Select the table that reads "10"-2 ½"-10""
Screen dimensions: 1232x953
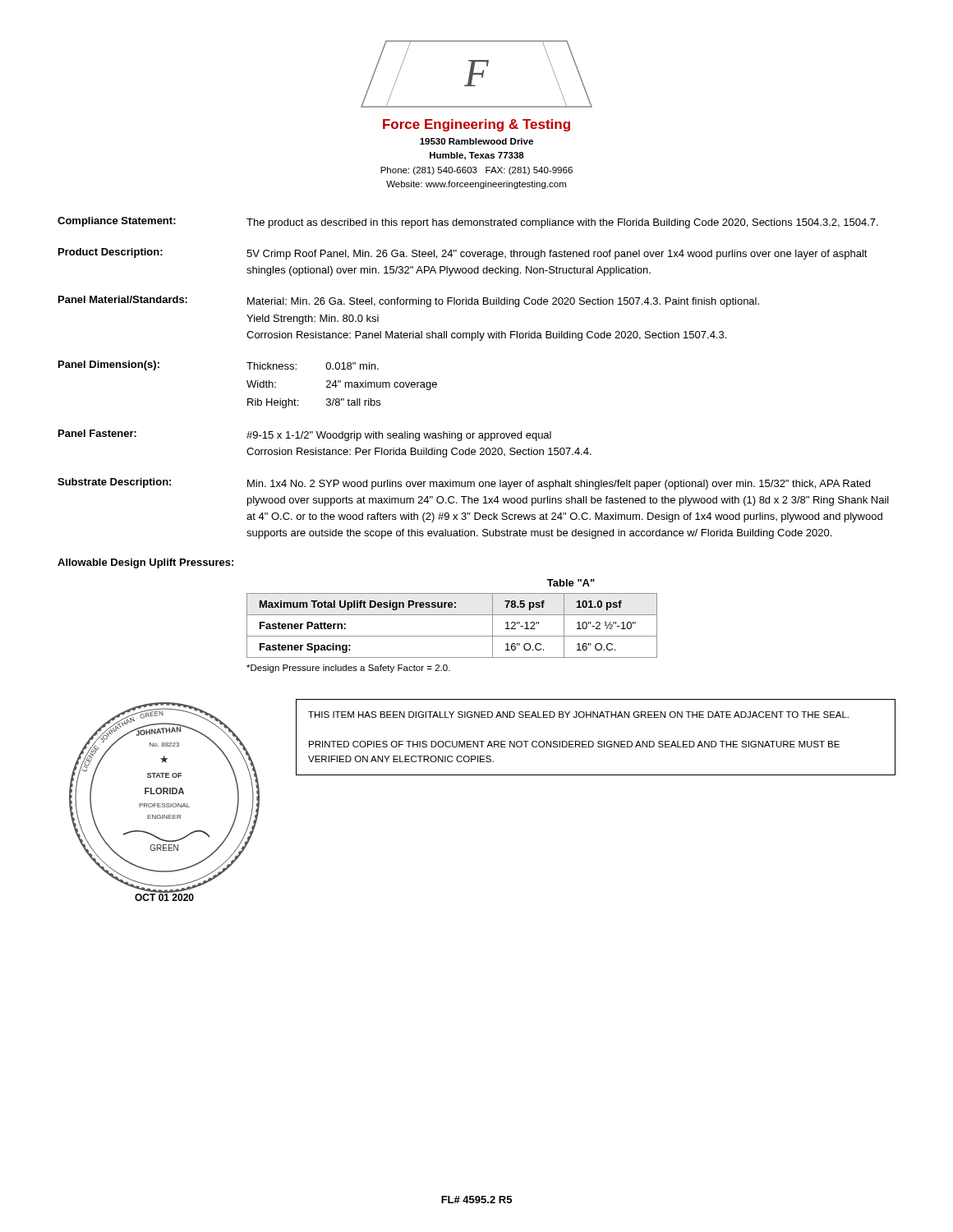tap(571, 626)
